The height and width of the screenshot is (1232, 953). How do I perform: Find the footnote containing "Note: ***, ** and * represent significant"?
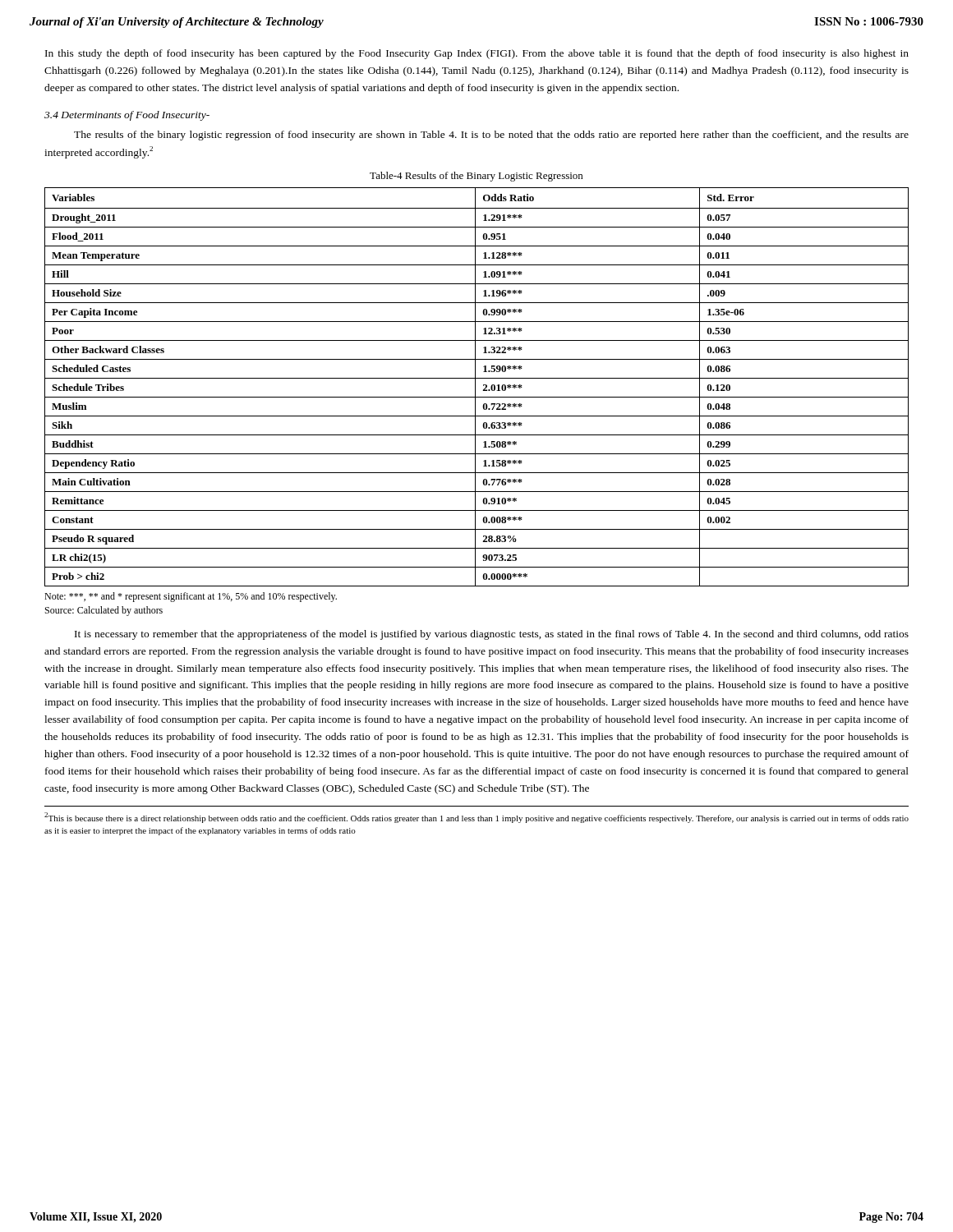(191, 603)
